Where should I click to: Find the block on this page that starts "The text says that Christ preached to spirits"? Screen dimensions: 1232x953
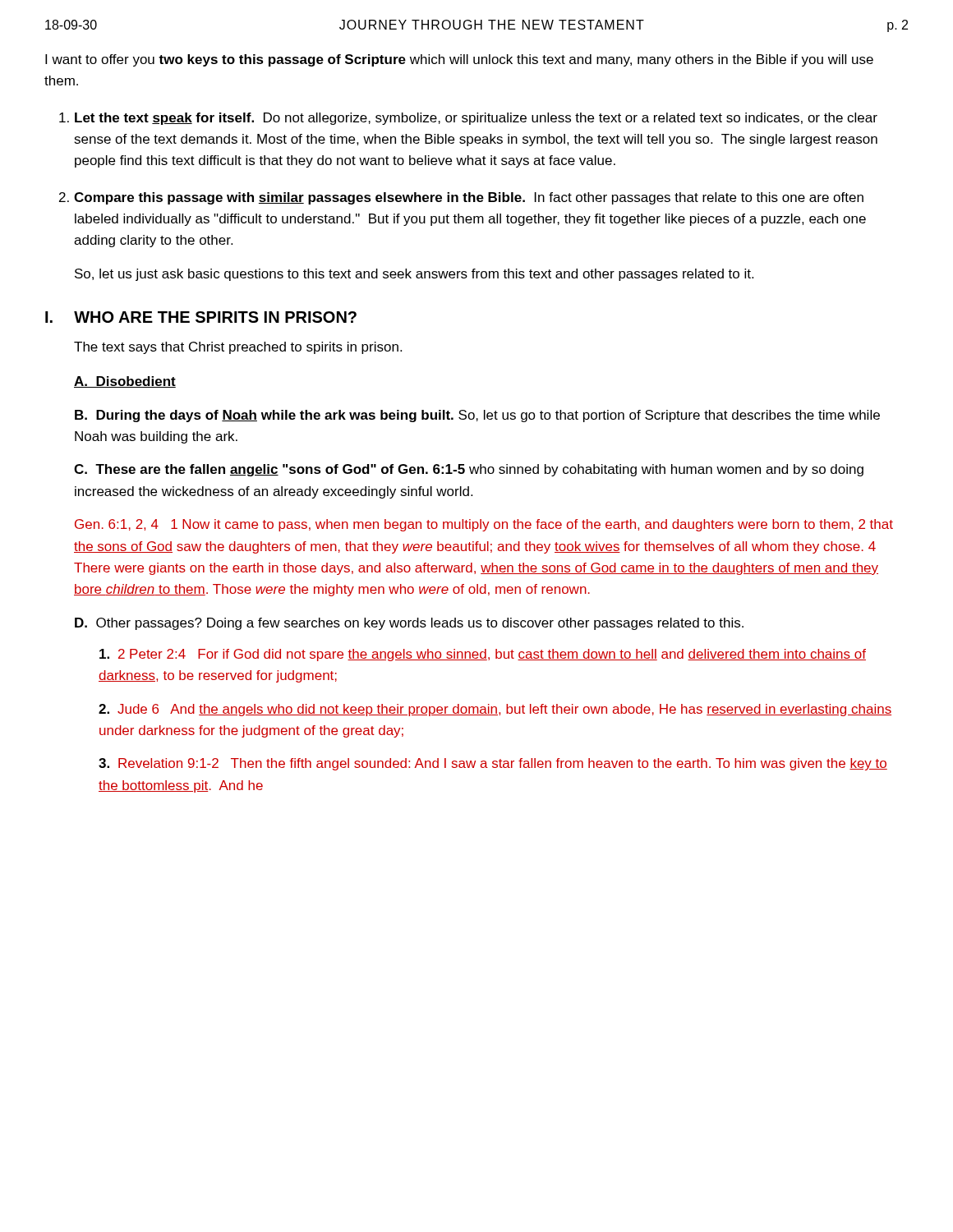(x=239, y=347)
